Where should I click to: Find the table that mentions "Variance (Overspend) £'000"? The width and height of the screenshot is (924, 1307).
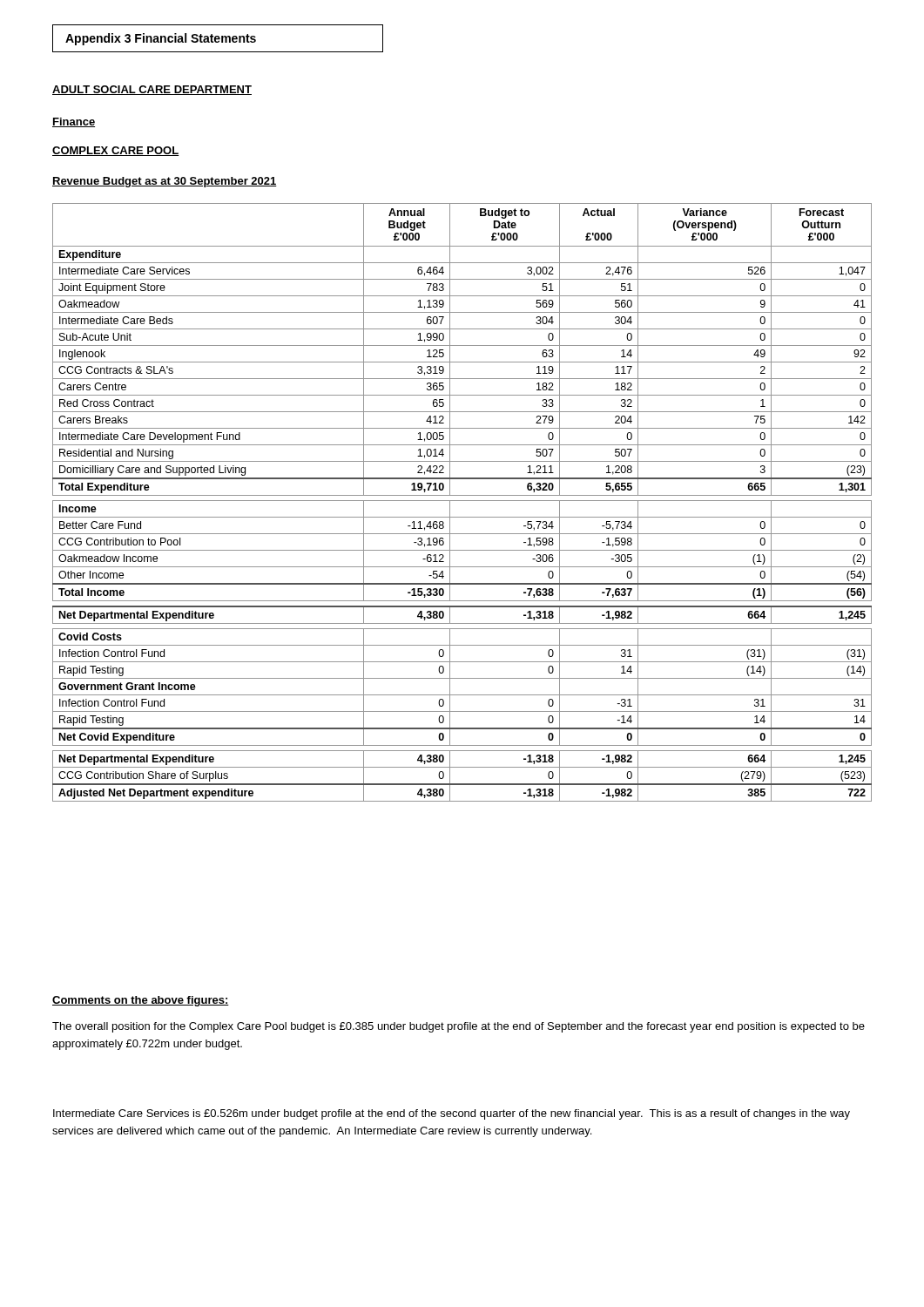(462, 502)
